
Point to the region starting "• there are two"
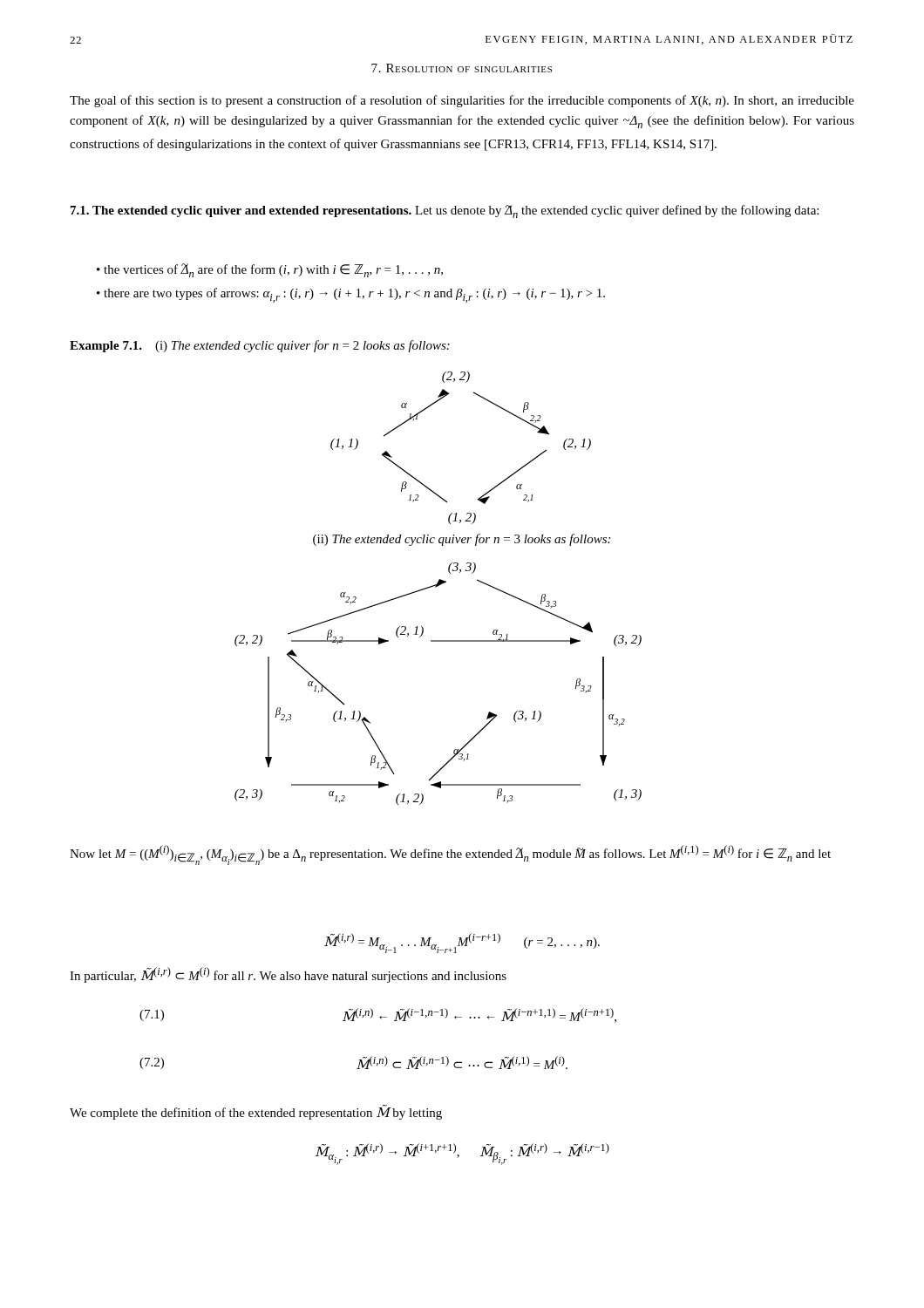[351, 295]
